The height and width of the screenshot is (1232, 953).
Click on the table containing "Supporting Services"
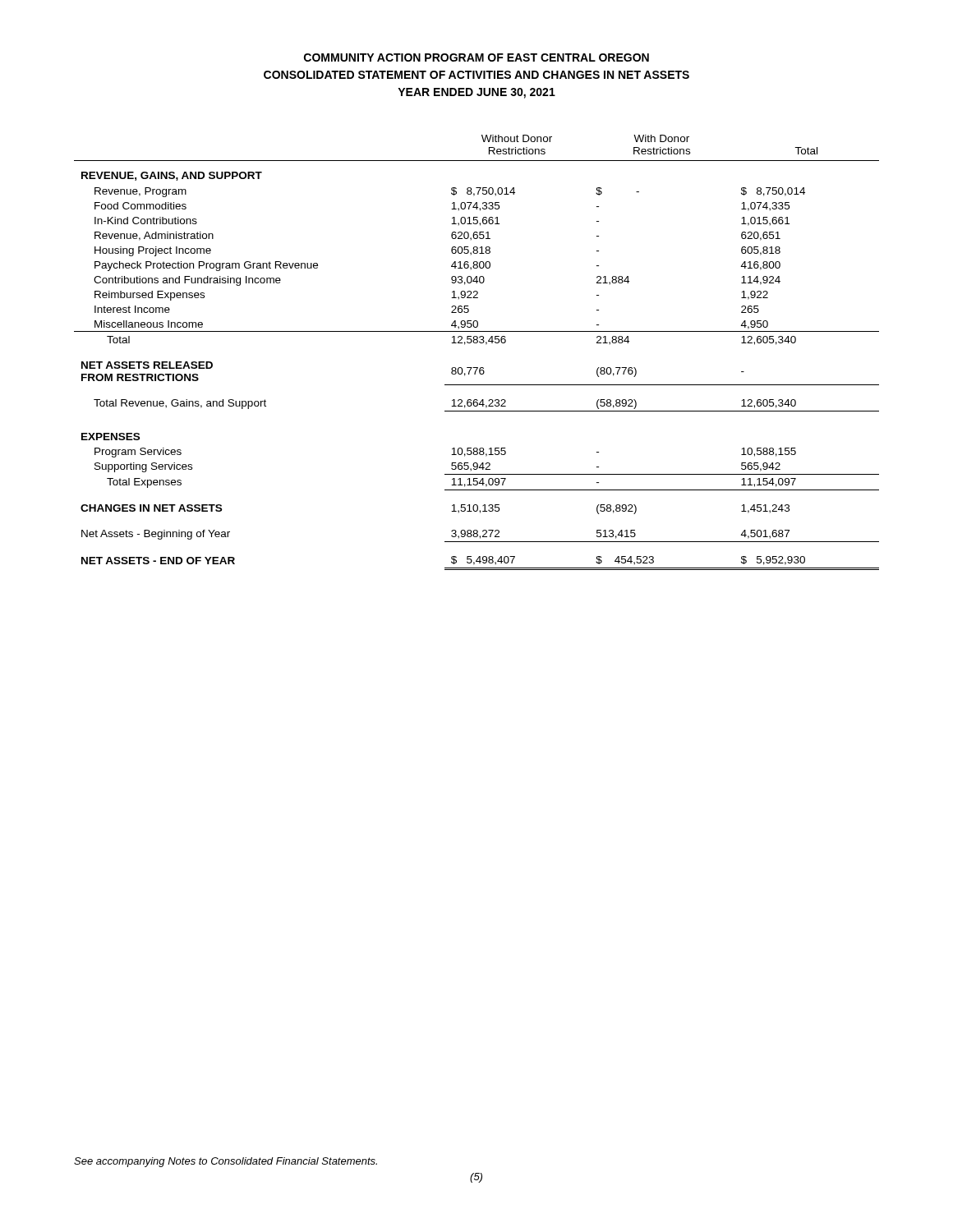(476, 350)
